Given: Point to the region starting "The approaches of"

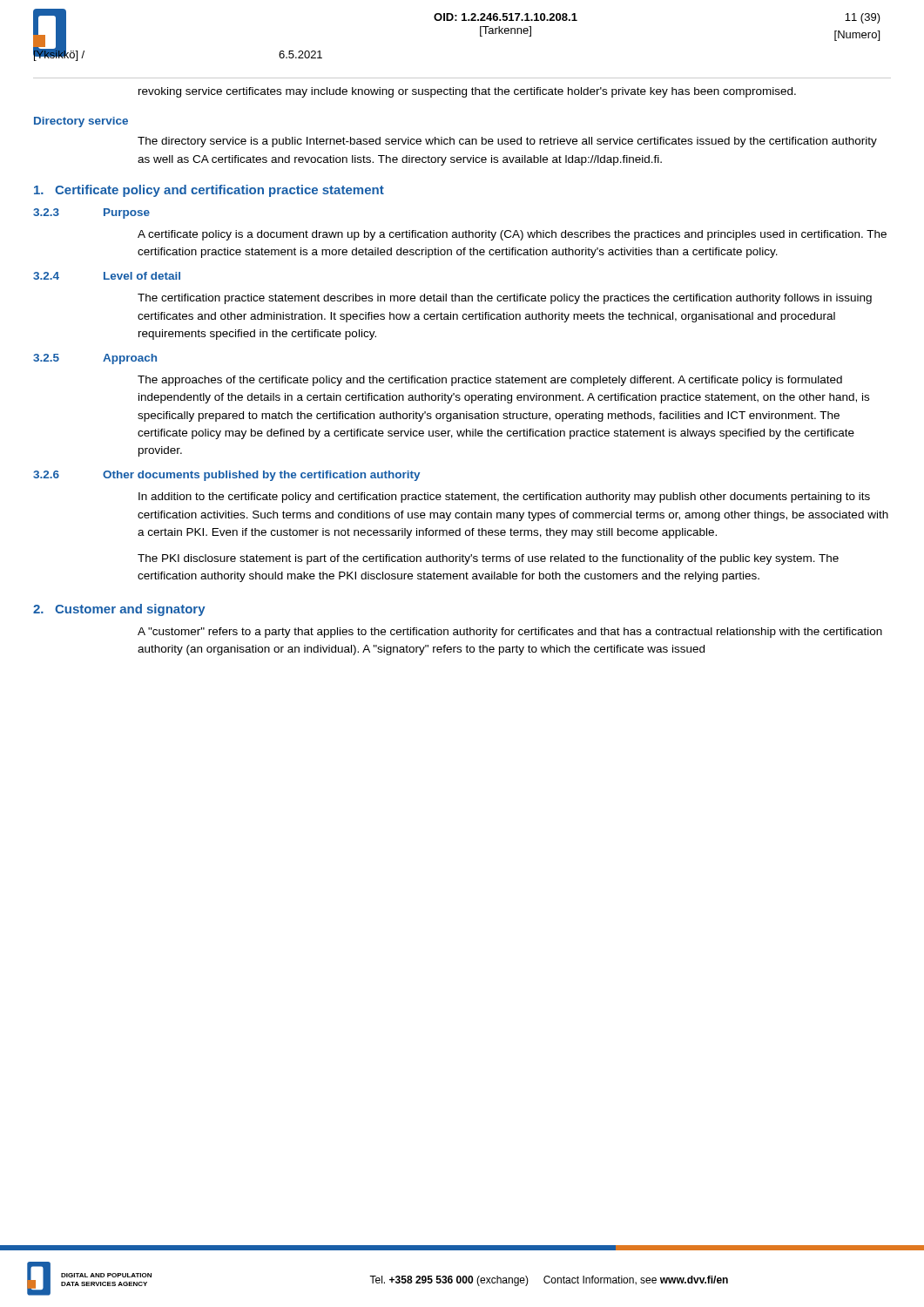Looking at the screenshot, I should pos(504,415).
